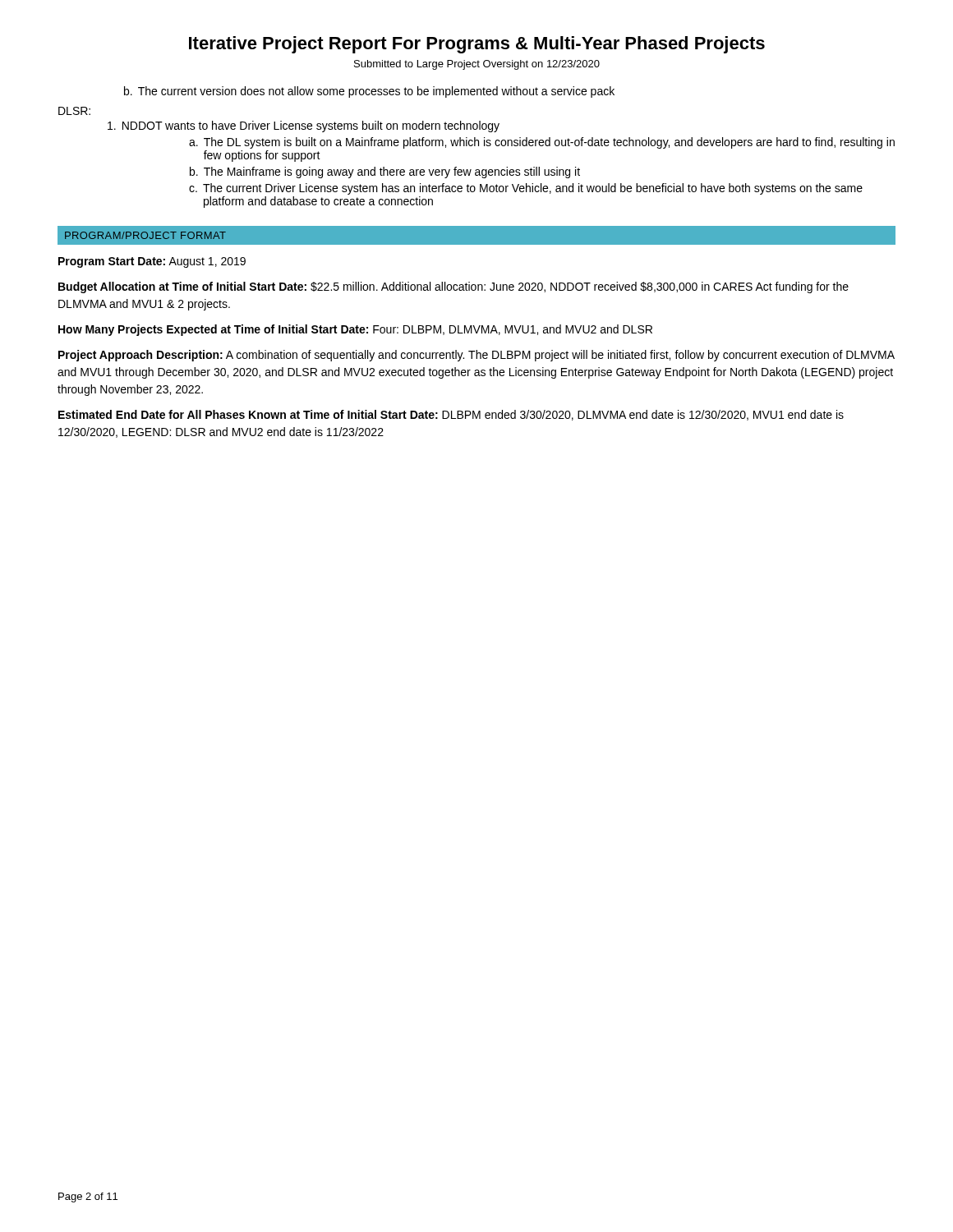The width and height of the screenshot is (953, 1232).
Task: Select the list item with the text "b. The Mainframe is going"
Action: click(x=384, y=172)
